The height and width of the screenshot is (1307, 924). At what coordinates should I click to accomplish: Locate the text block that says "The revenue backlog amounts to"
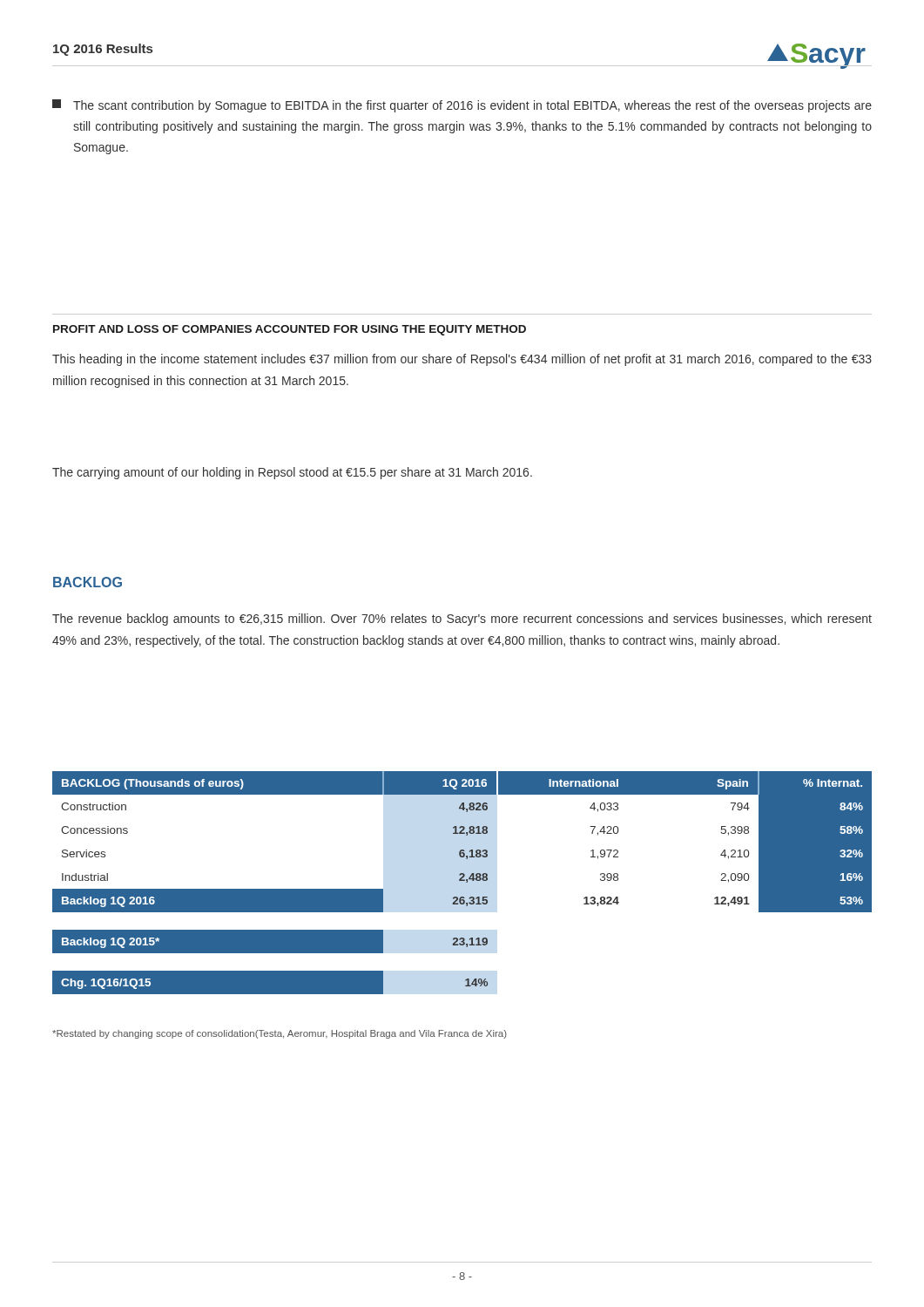click(462, 629)
